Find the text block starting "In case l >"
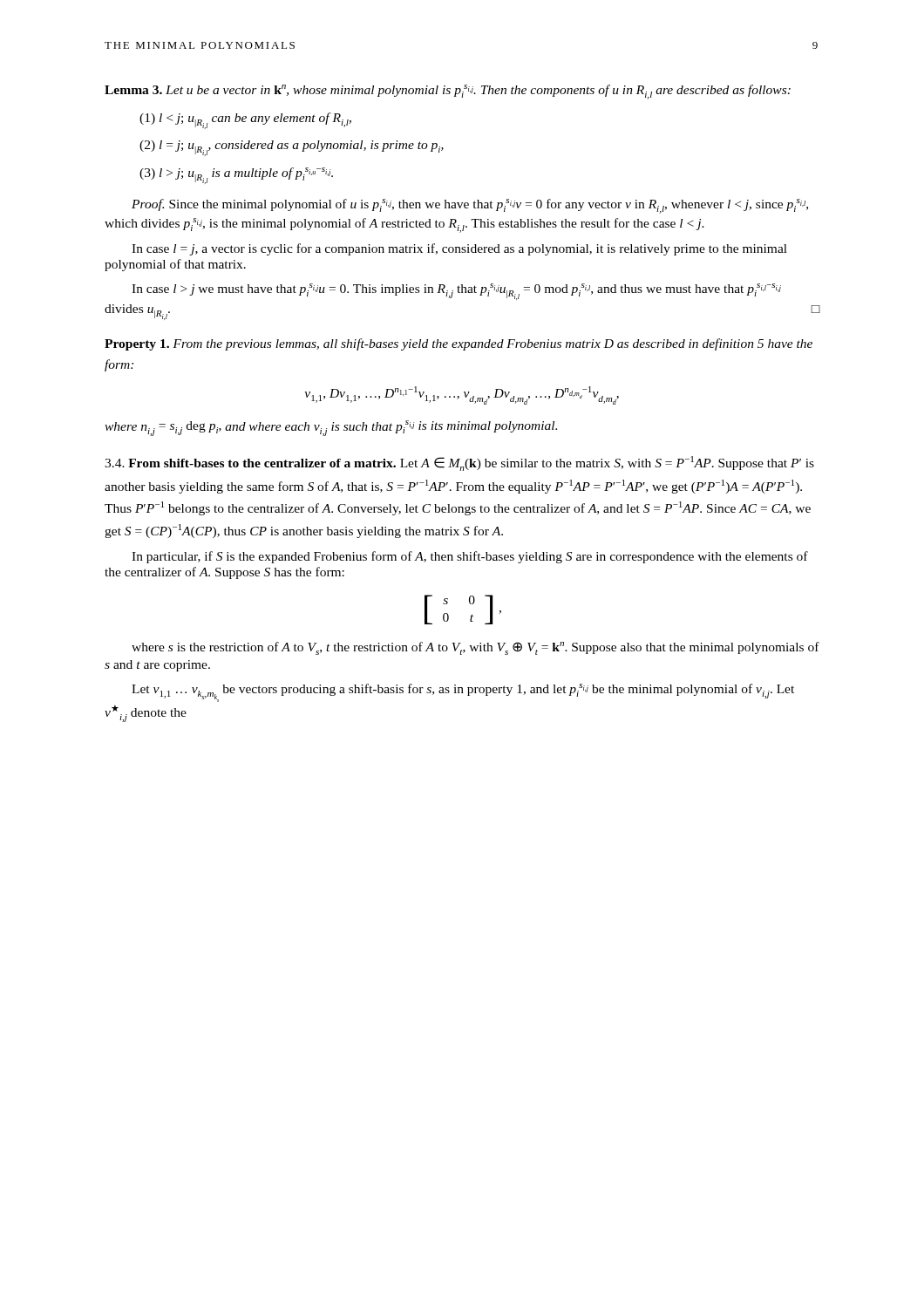Image resolution: width=924 pixels, height=1308 pixels. (462, 300)
